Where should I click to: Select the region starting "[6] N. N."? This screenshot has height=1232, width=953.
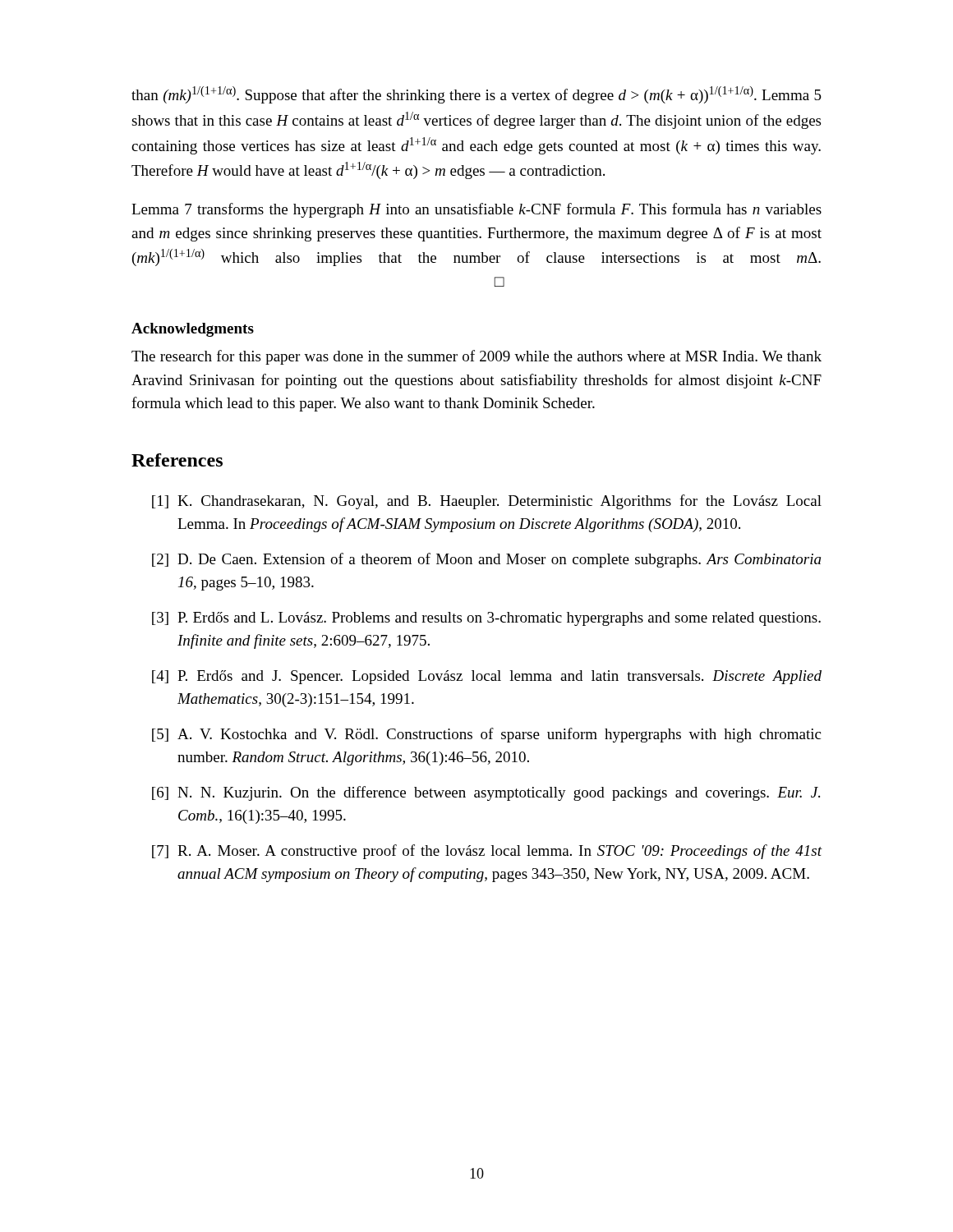[476, 804]
